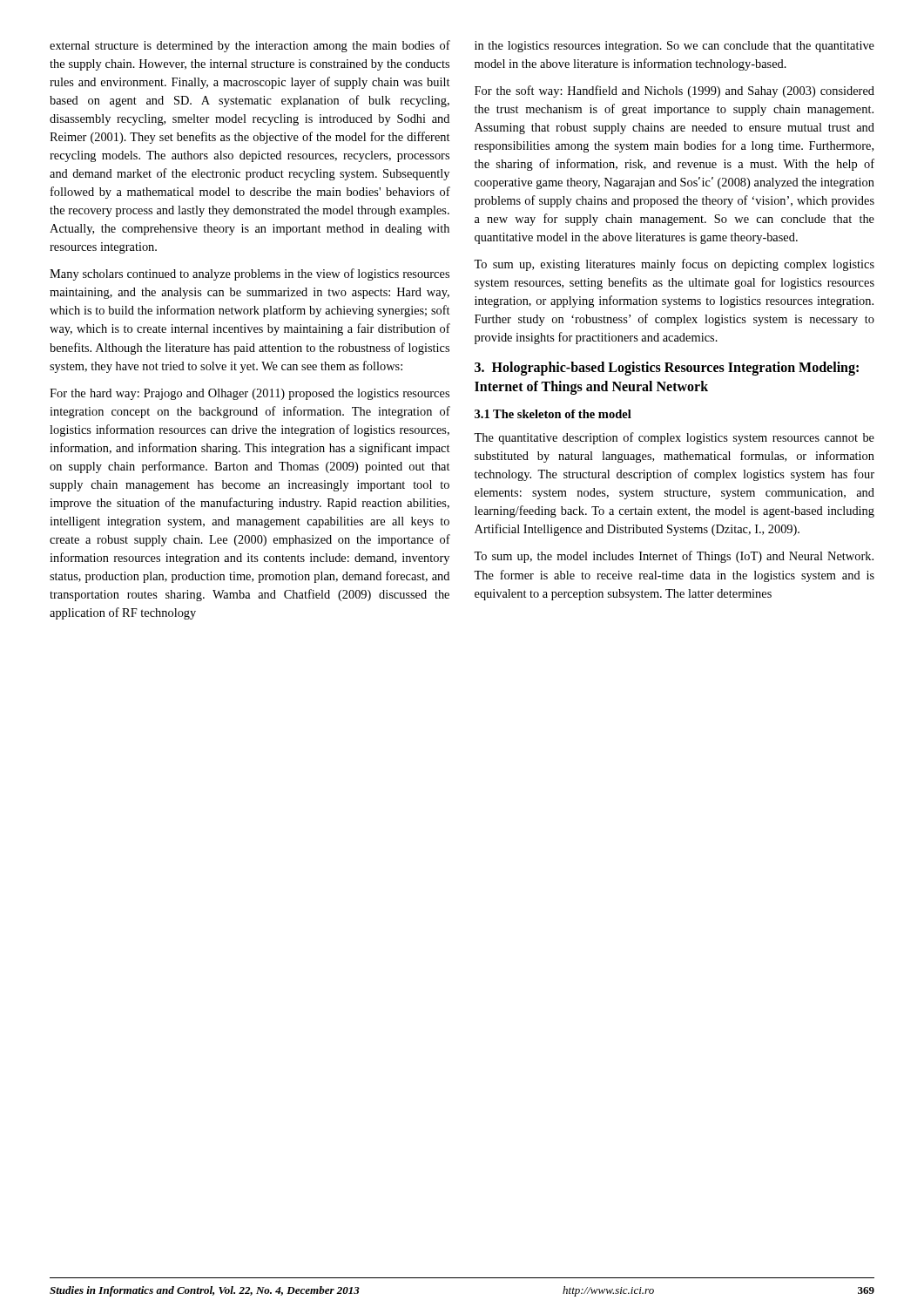924x1307 pixels.
Task: Point to the section header beginning "3. Holographic-based Logistics Resources"
Action: click(x=674, y=377)
